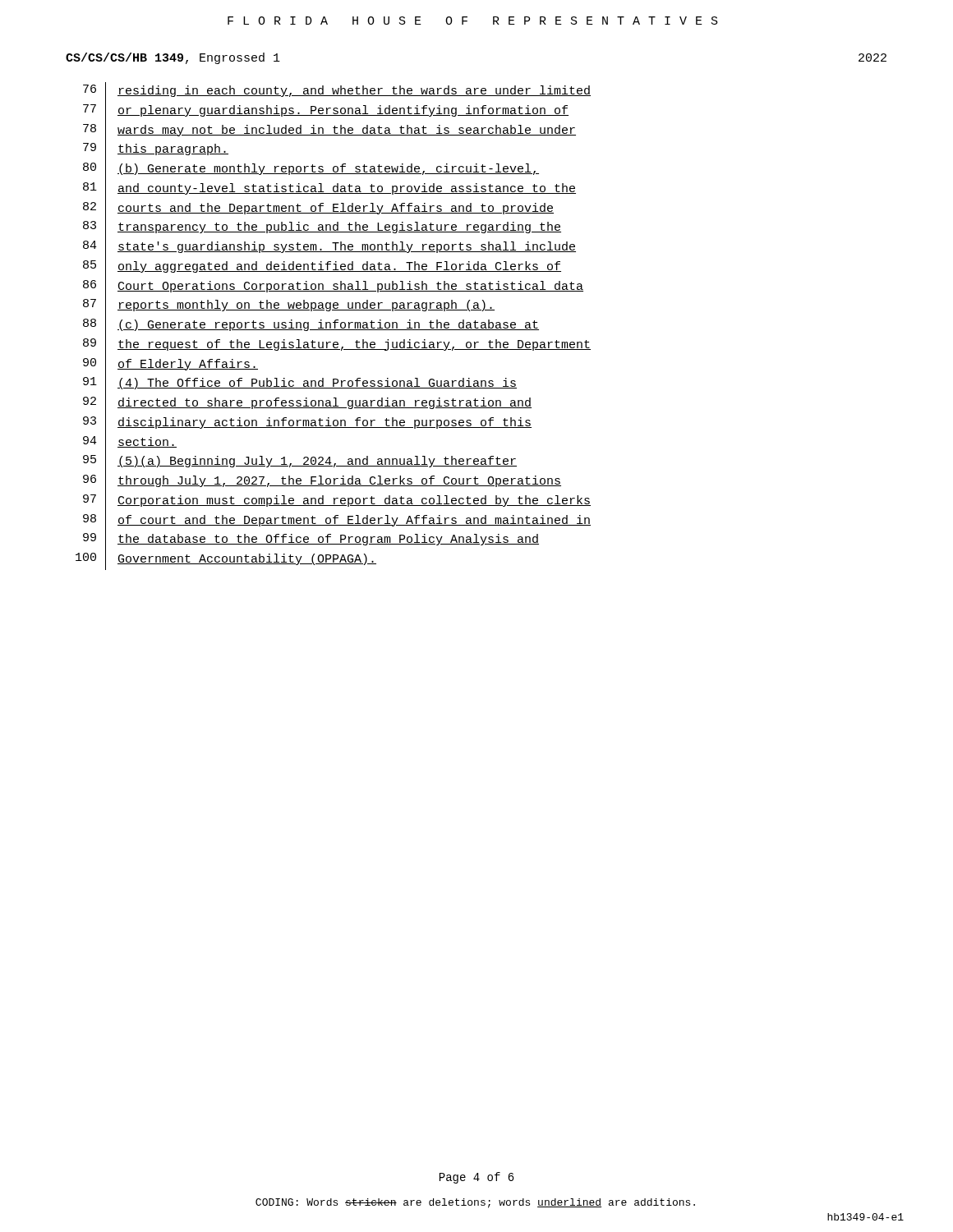This screenshot has height=1232, width=953.
Task: Click on the region starting "CS/CS/CS/HB 1349, Engrossed"
Action: coord(173,59)
